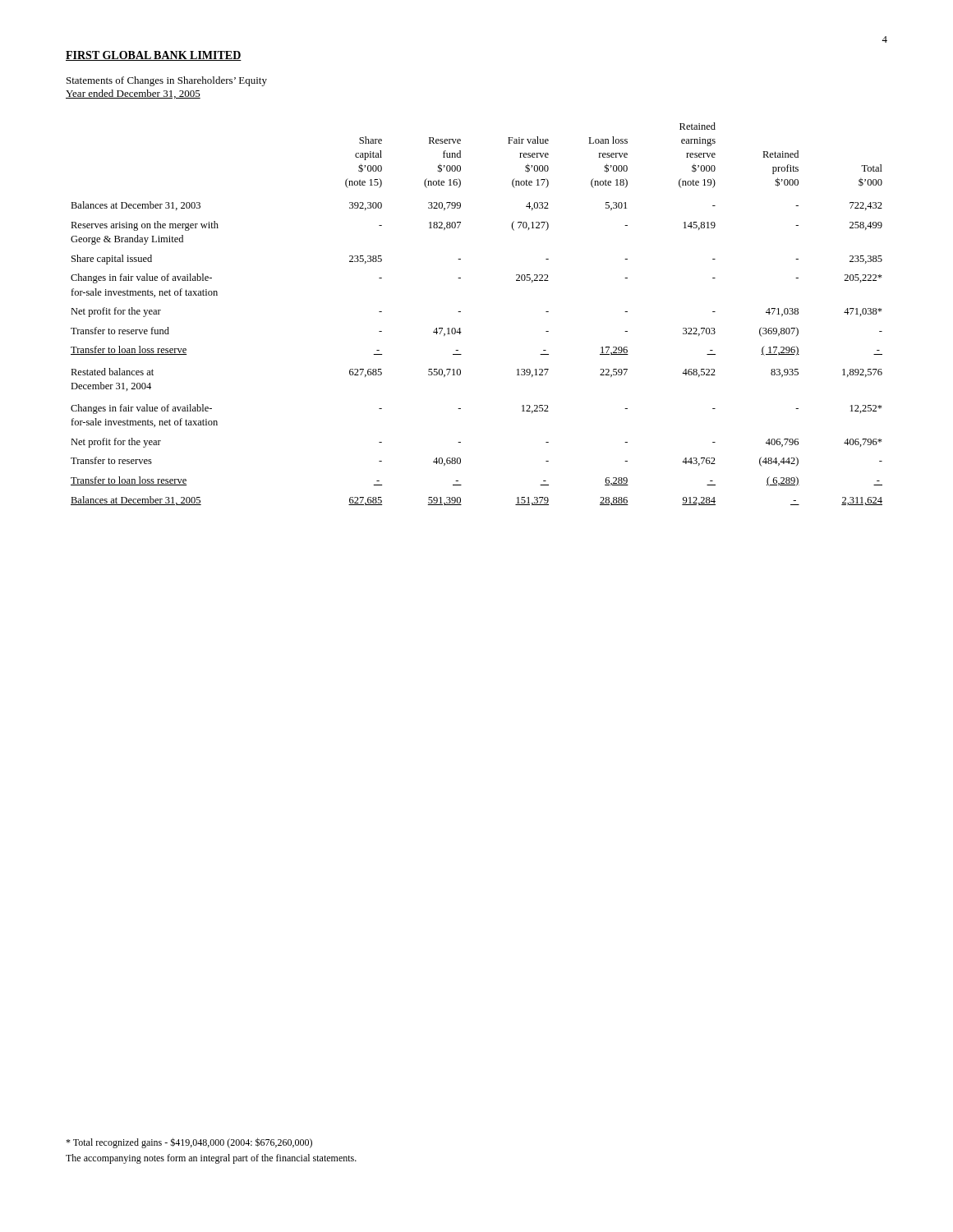953x1232 pixels.
Task: Select the footnote
Action: coord(211,1150)
